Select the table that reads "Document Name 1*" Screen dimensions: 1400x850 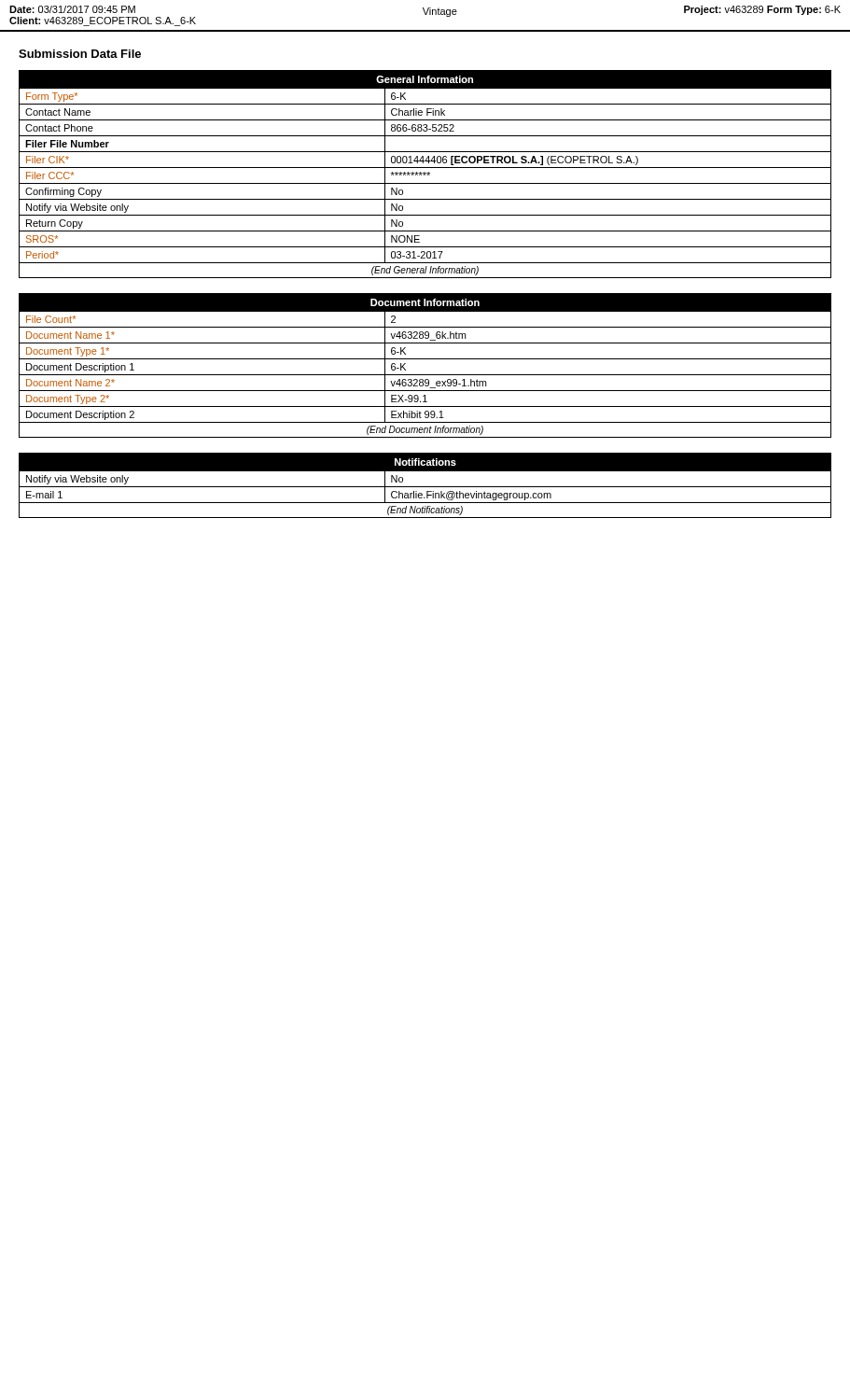coord(425,365)
